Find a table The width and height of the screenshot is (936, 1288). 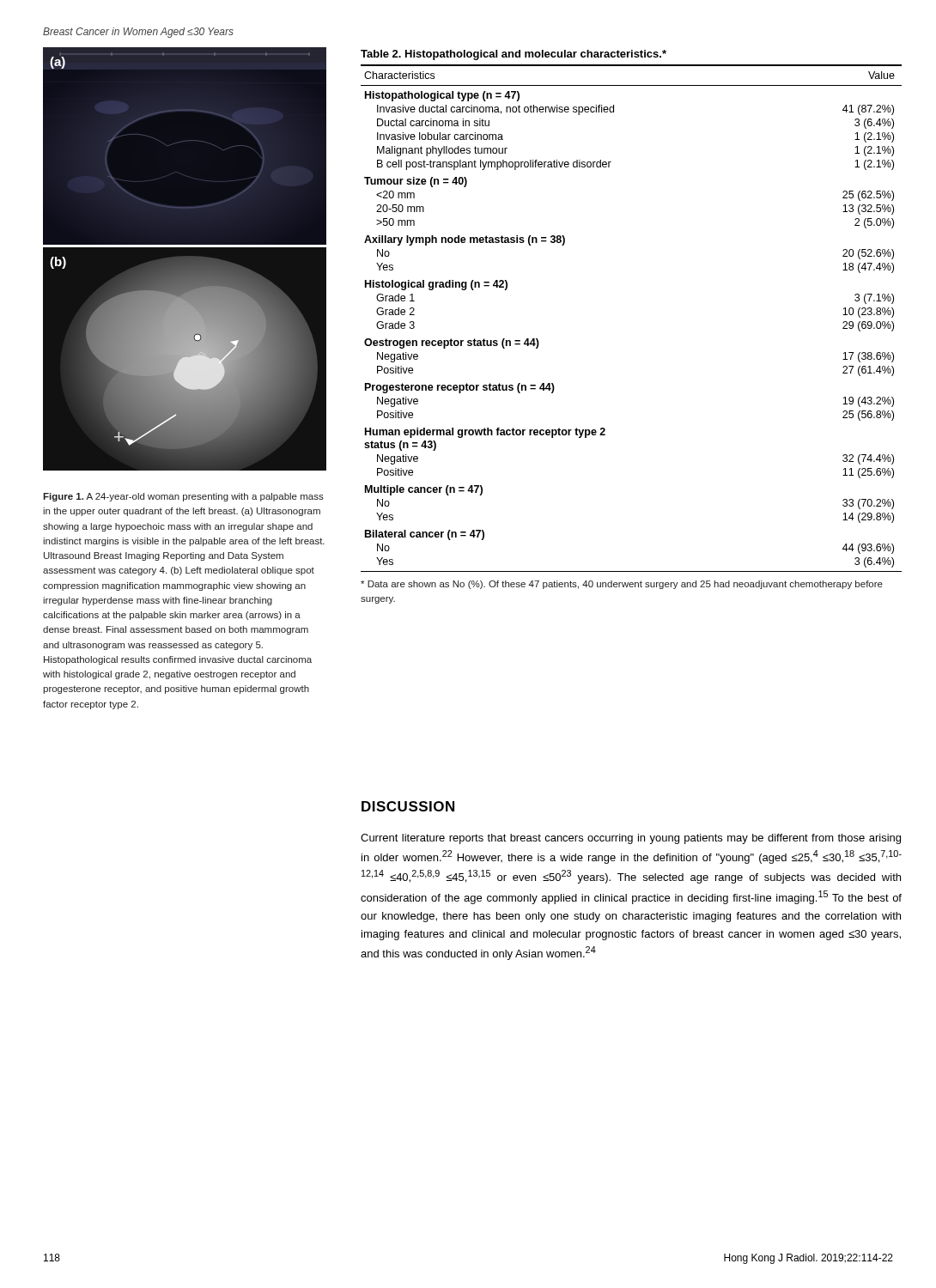point(631,318)
